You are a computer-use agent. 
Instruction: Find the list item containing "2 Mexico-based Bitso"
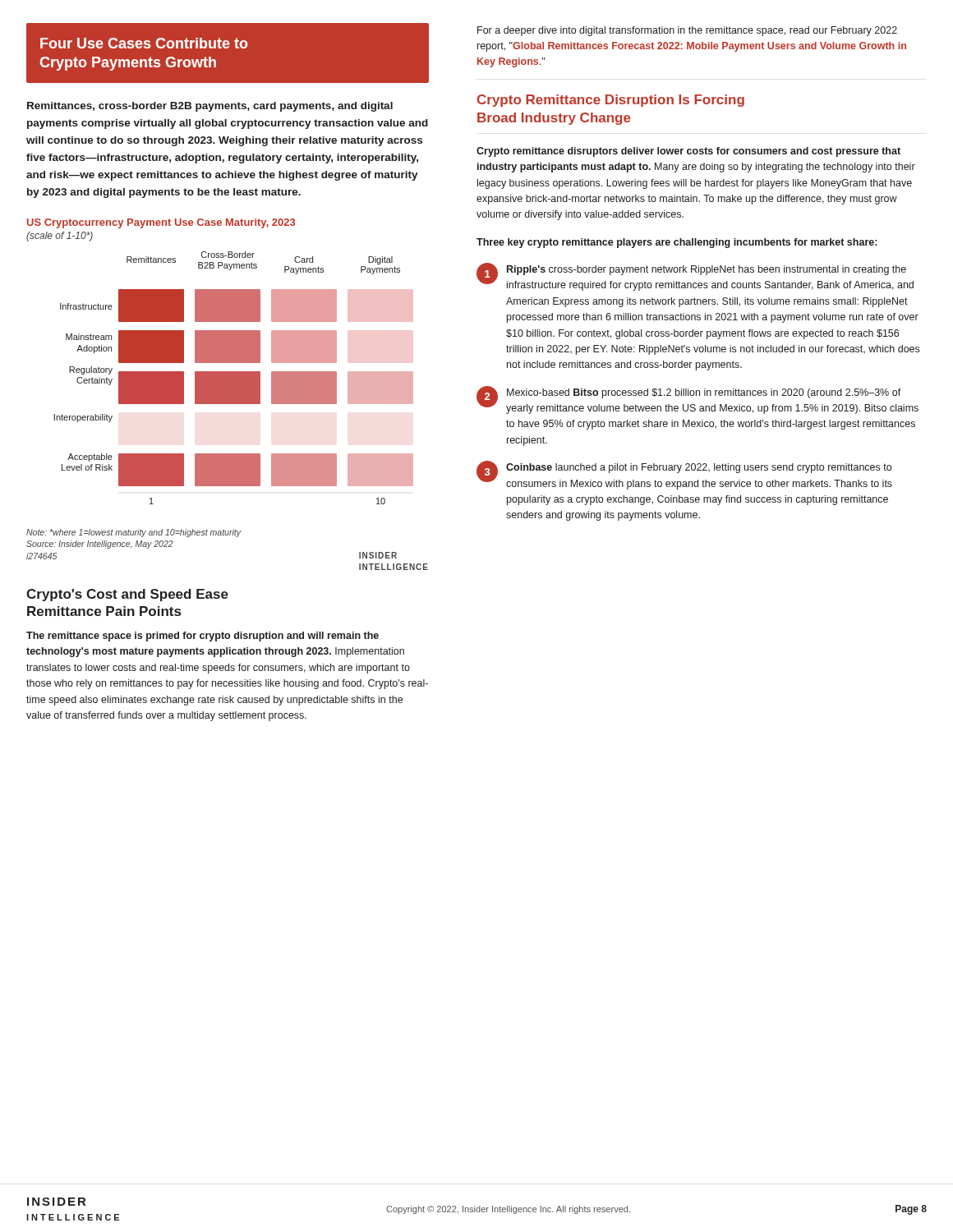tap(702, 417)
